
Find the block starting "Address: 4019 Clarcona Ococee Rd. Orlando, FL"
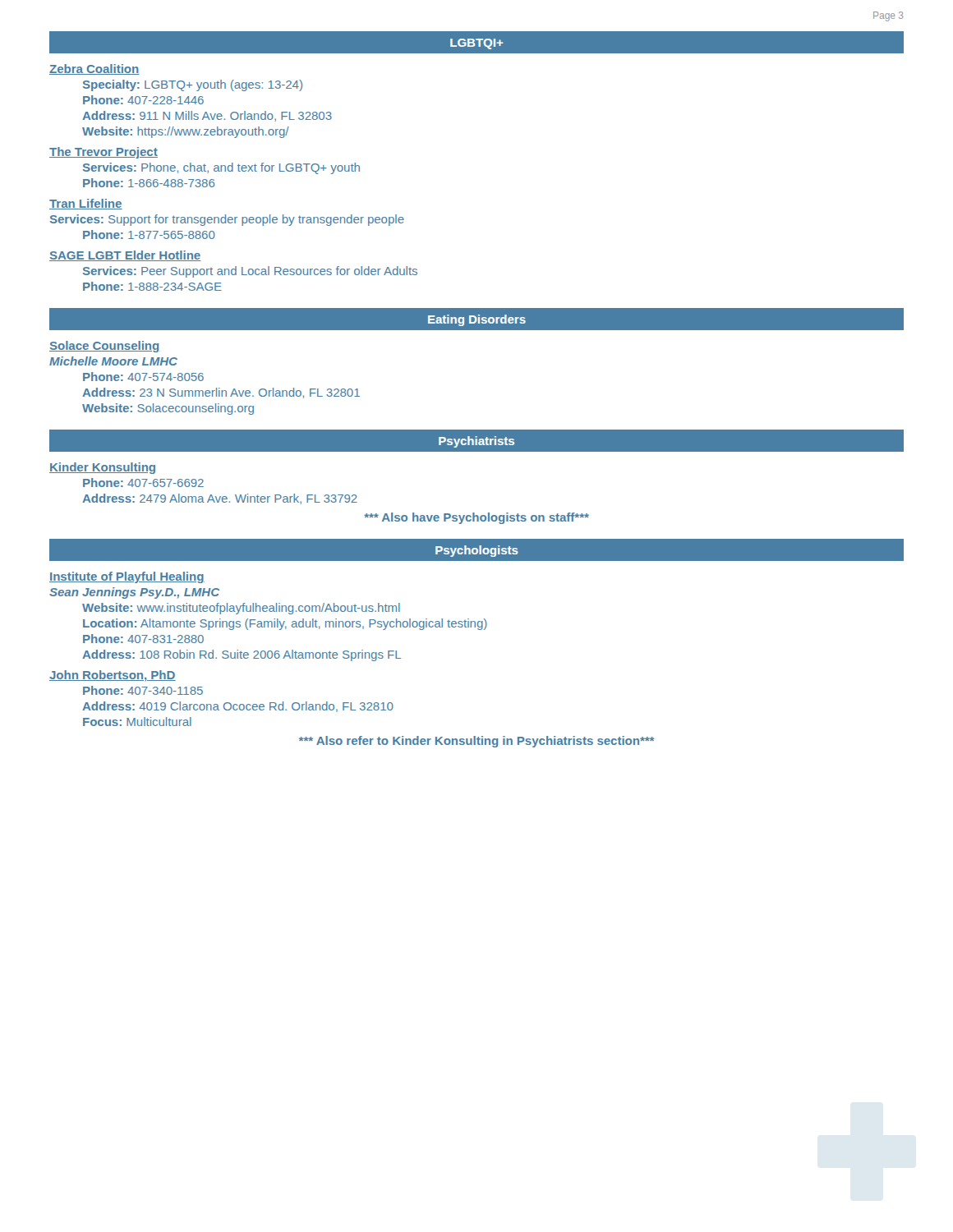point(238,706)
